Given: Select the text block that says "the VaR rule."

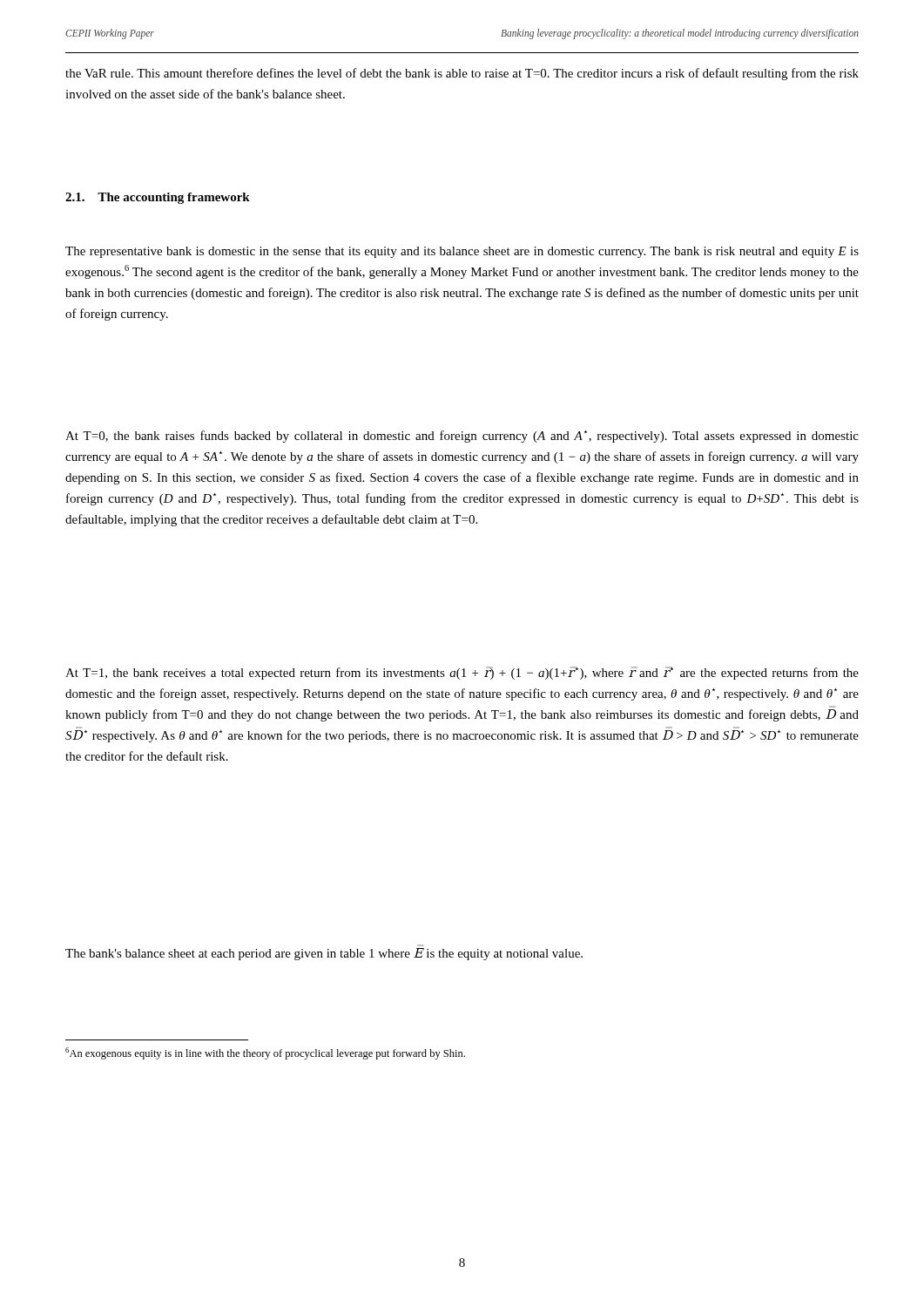Looking at the screenshot, I should click(462, 84).
